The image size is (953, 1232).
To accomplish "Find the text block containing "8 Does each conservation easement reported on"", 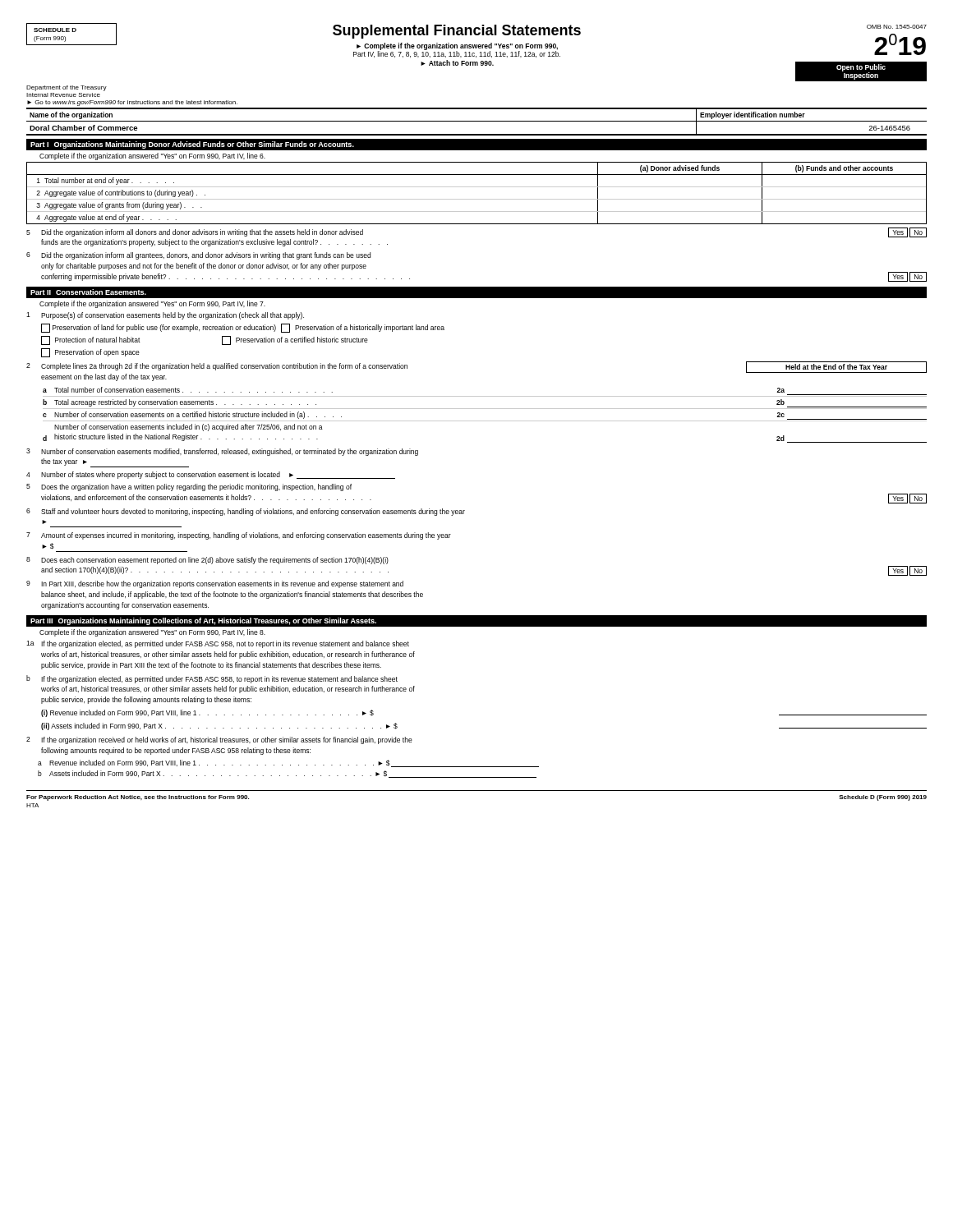I will click(x=207, y=561).
